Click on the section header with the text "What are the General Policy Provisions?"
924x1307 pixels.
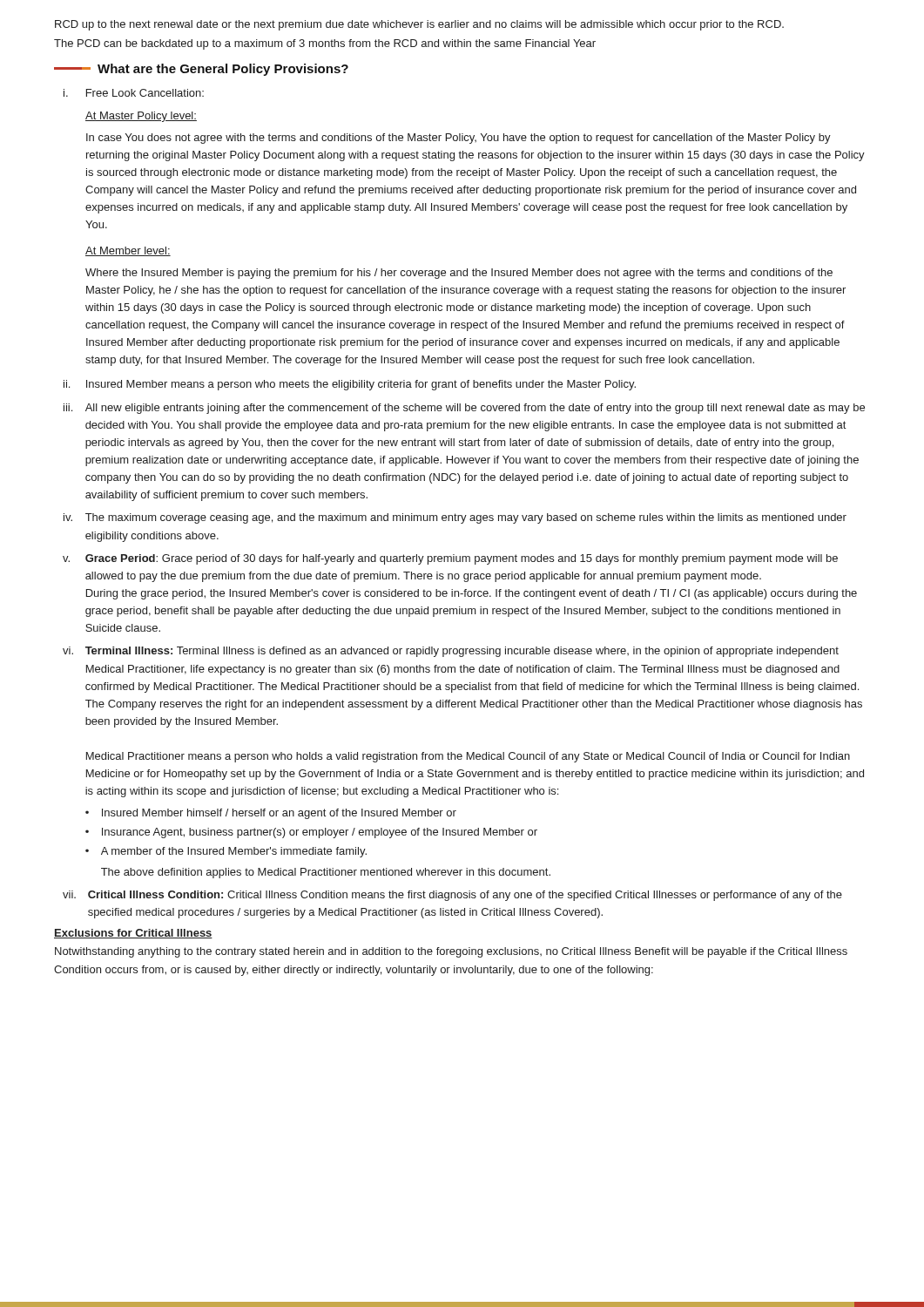[201, 69]
